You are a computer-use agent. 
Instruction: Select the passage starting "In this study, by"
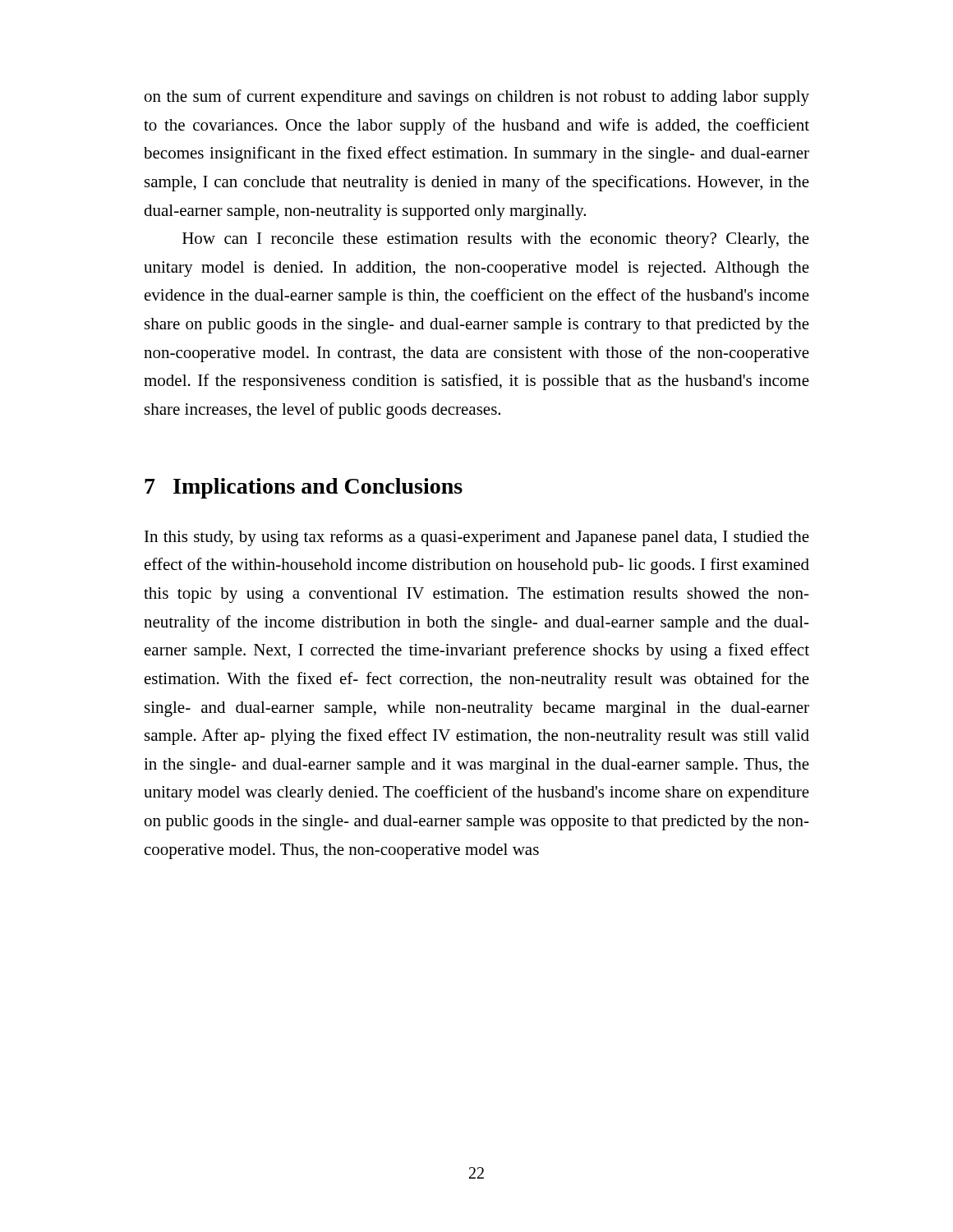[476, 693]
